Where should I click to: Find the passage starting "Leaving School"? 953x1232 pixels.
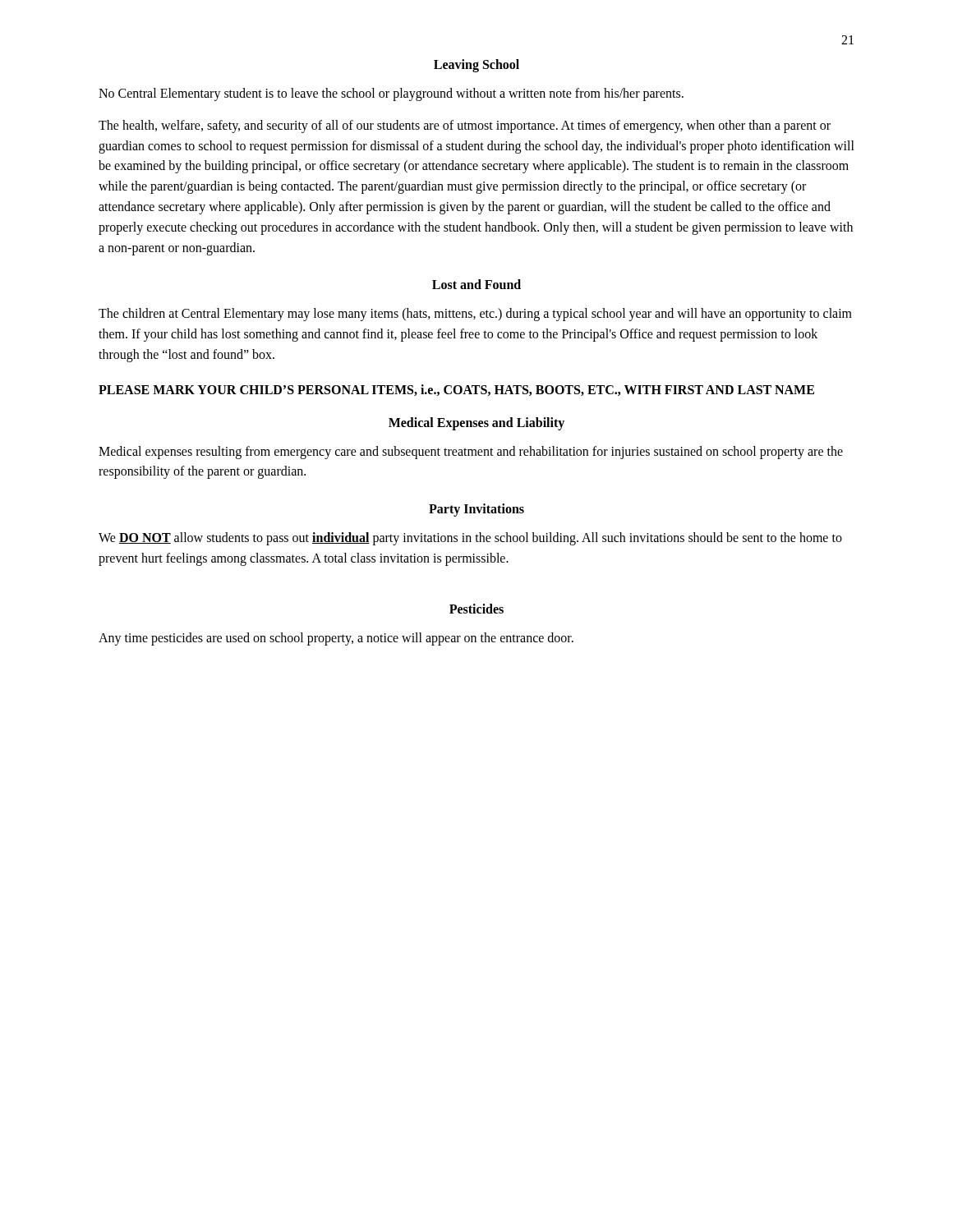tap(476, 64)
